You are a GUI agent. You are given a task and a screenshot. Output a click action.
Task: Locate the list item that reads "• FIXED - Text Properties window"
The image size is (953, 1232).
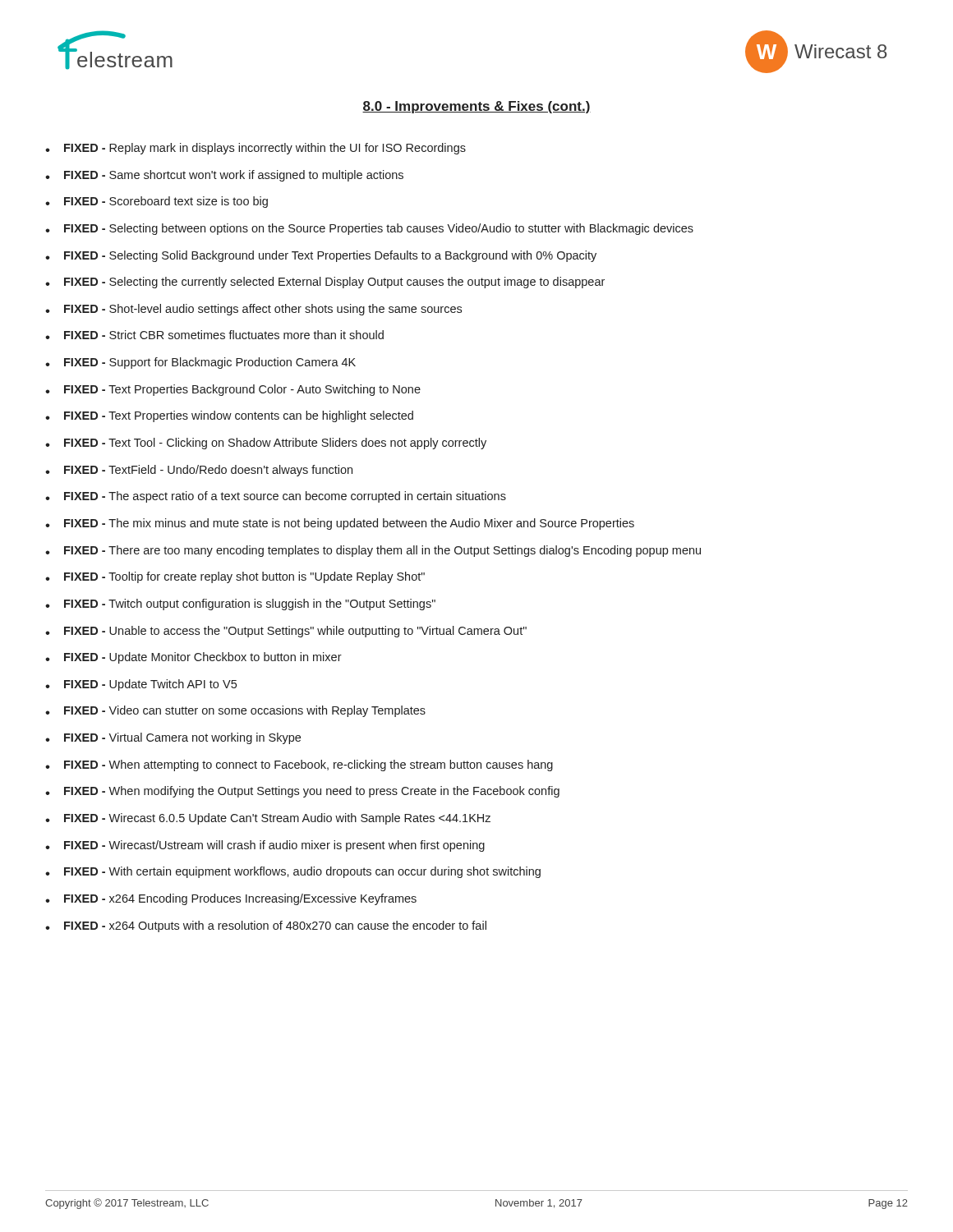pyautogui.click(x=229, y=416)
